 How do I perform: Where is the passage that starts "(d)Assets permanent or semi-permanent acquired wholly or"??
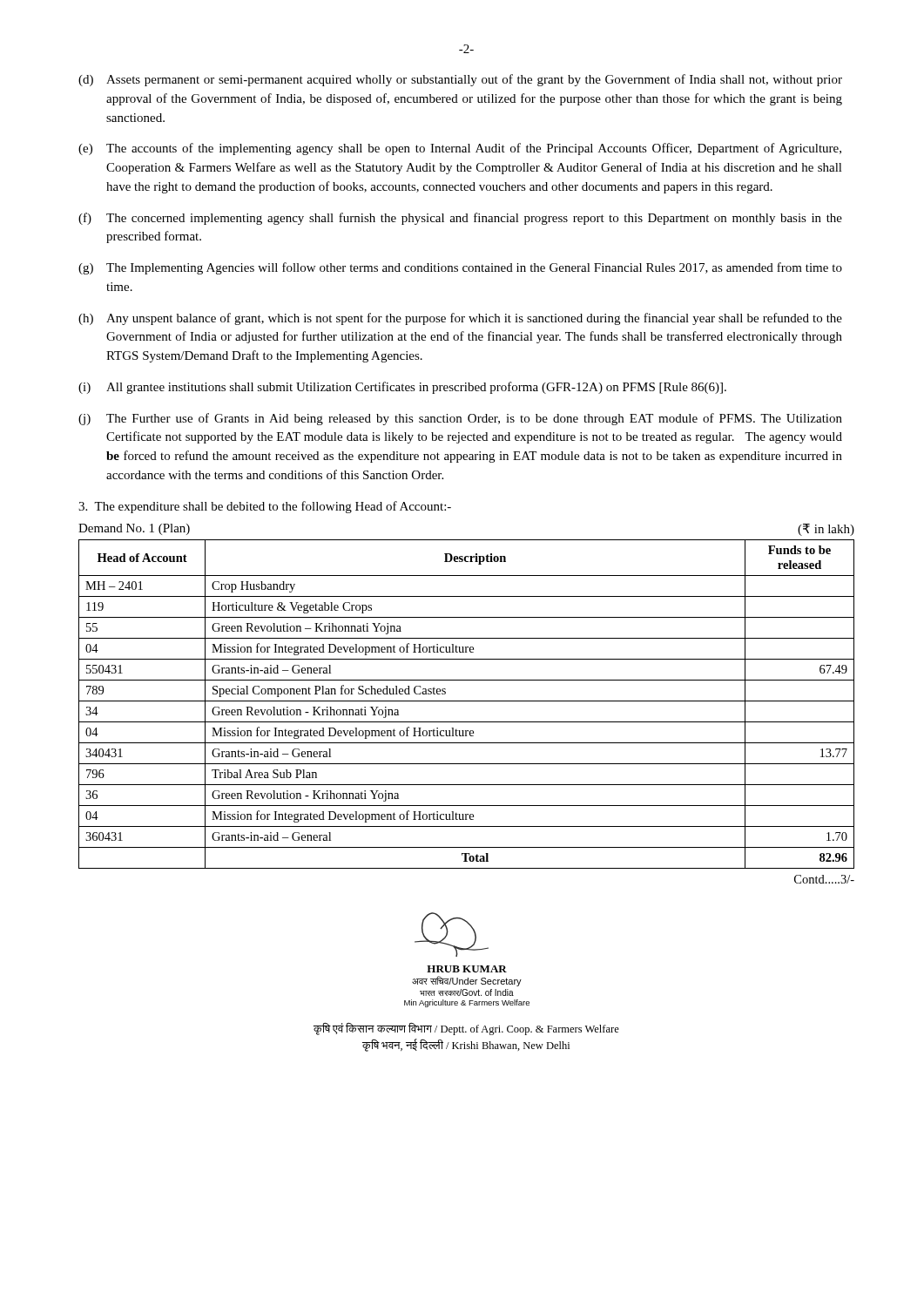(x=460, y=99)
